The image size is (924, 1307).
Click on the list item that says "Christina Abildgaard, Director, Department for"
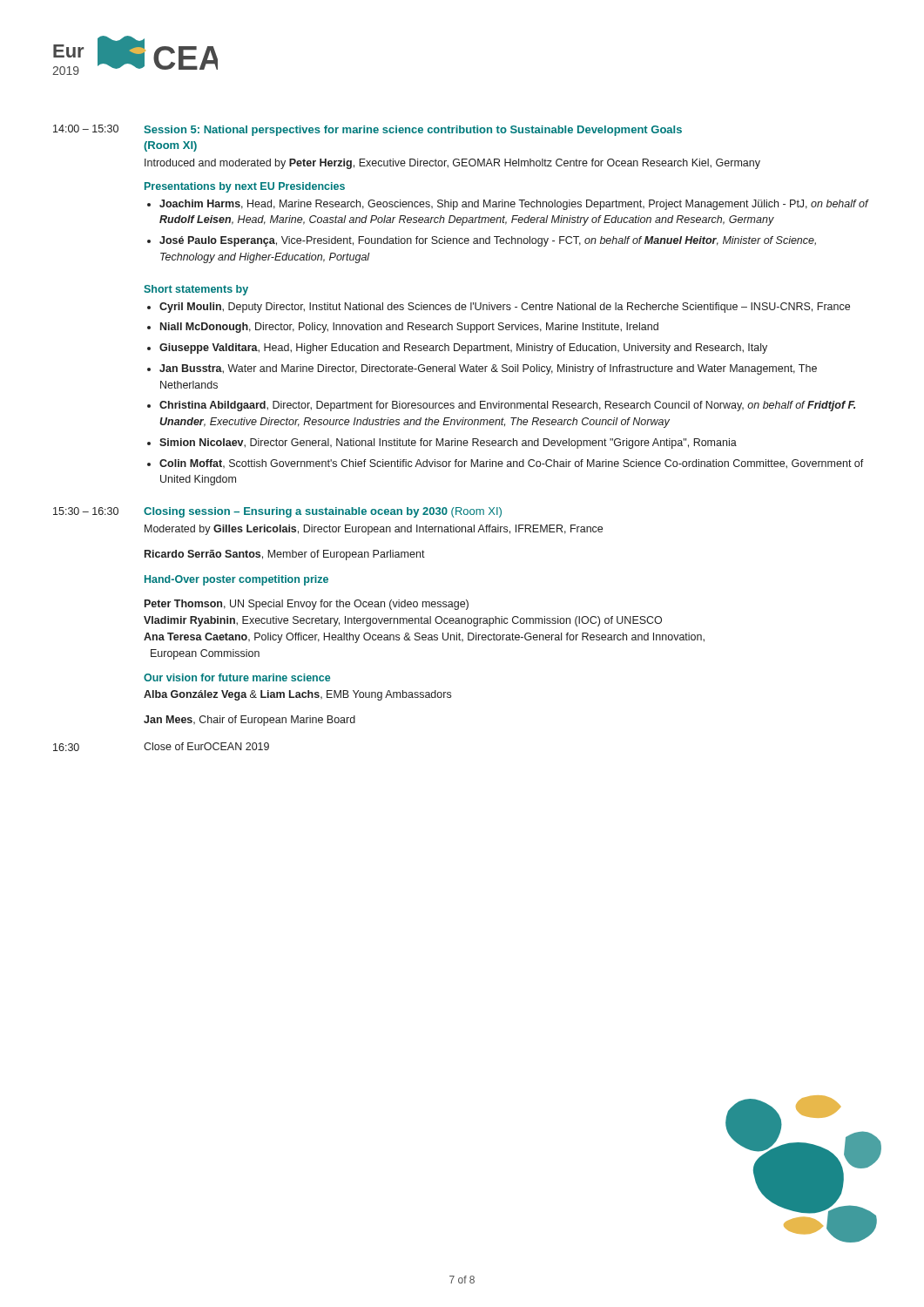[x=508, y=414]
